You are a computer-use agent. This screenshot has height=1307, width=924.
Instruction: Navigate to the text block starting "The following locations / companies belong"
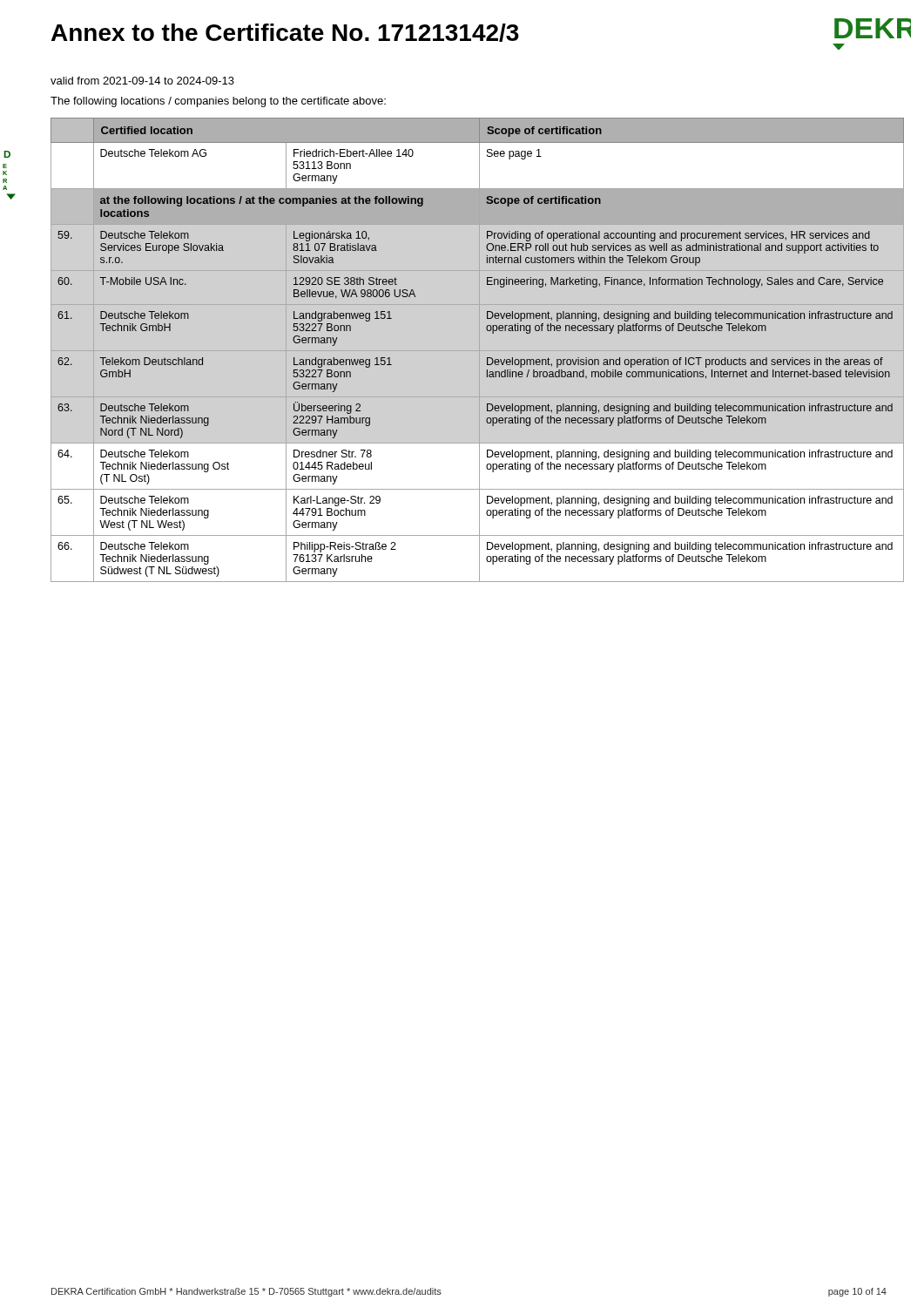coord(219,101)
